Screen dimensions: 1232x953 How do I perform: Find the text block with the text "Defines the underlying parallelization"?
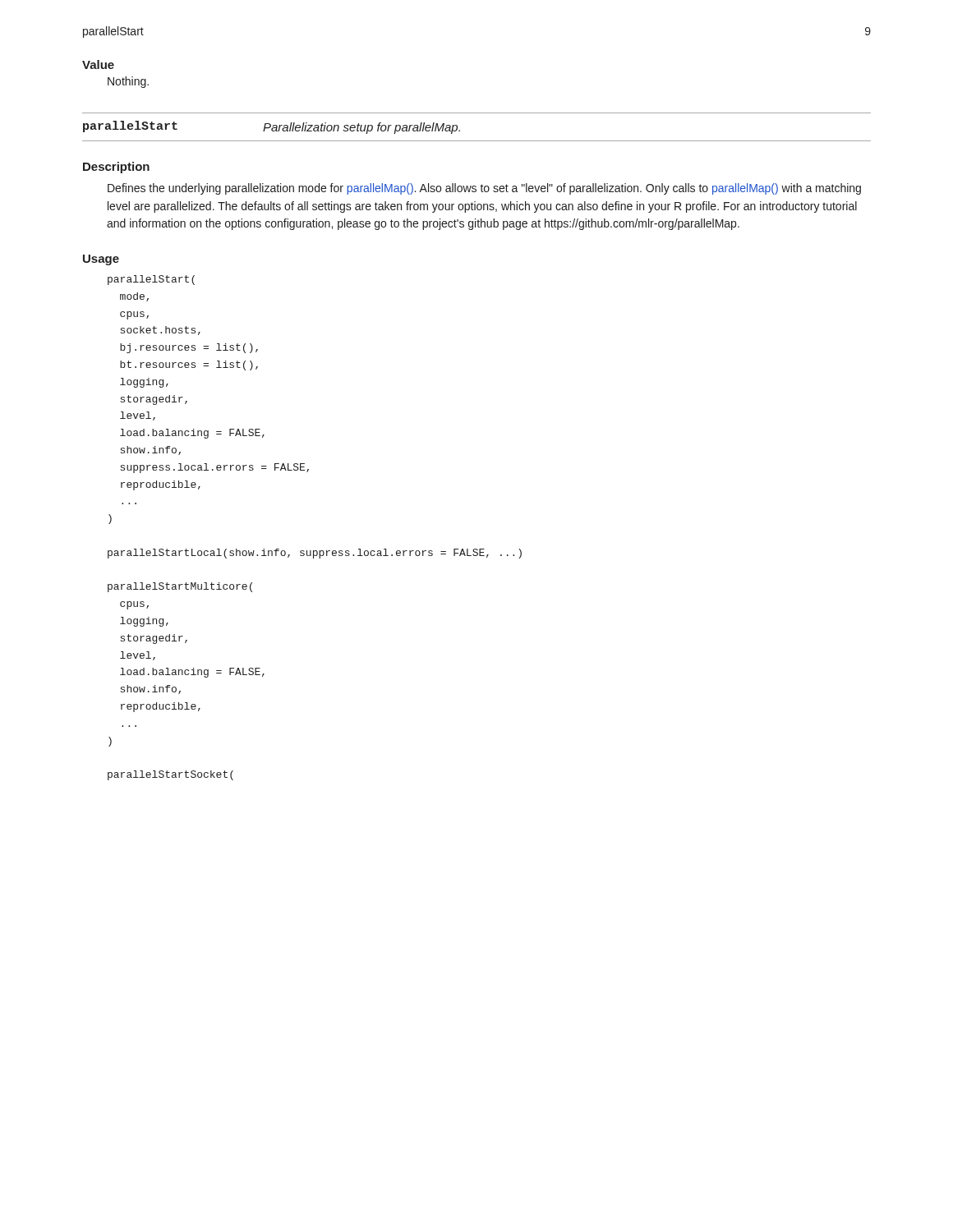[484, 206]
